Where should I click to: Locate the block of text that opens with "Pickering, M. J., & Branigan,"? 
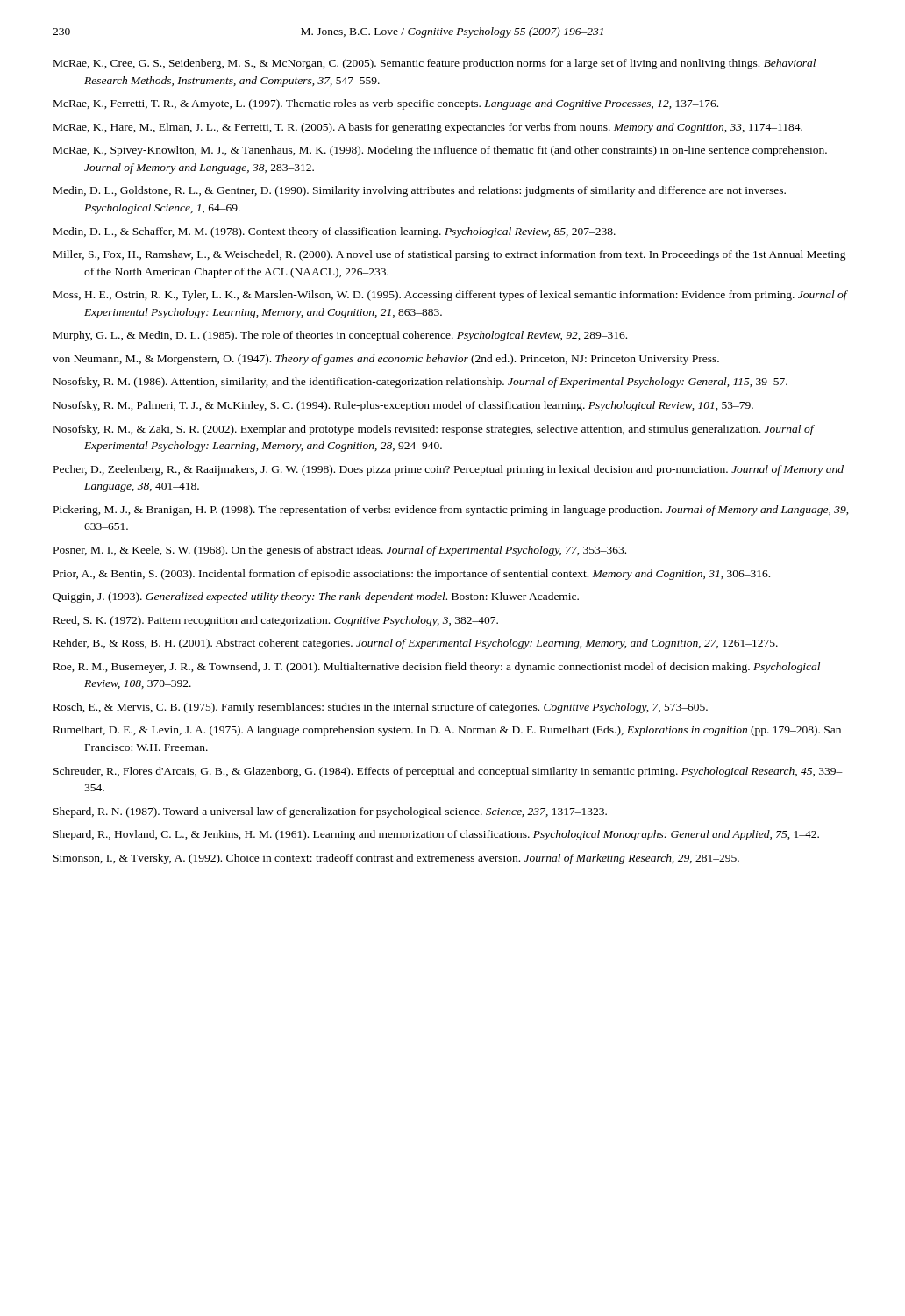[451, 518]
